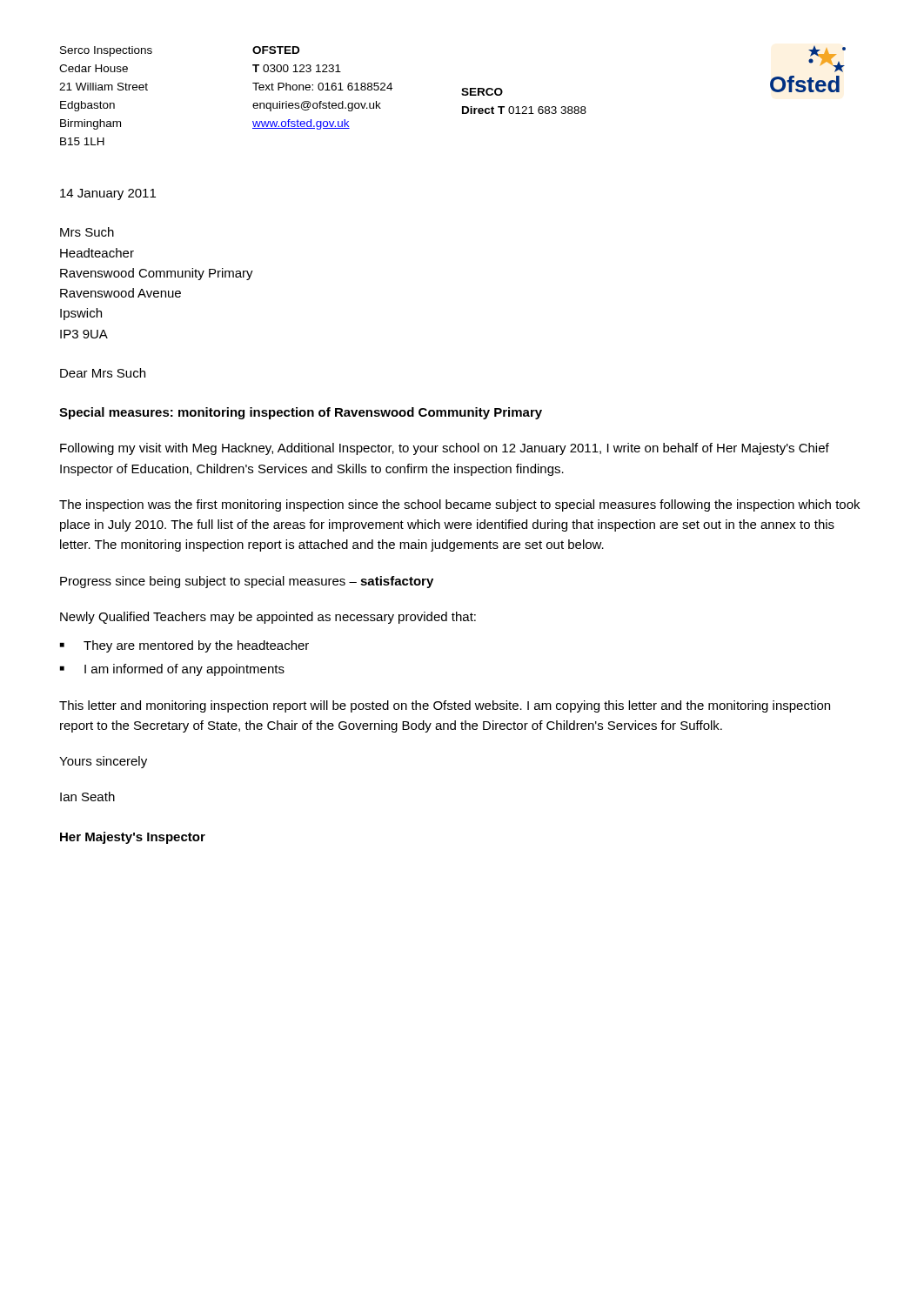
Task: Locate the logo
Action: point(817,80)
